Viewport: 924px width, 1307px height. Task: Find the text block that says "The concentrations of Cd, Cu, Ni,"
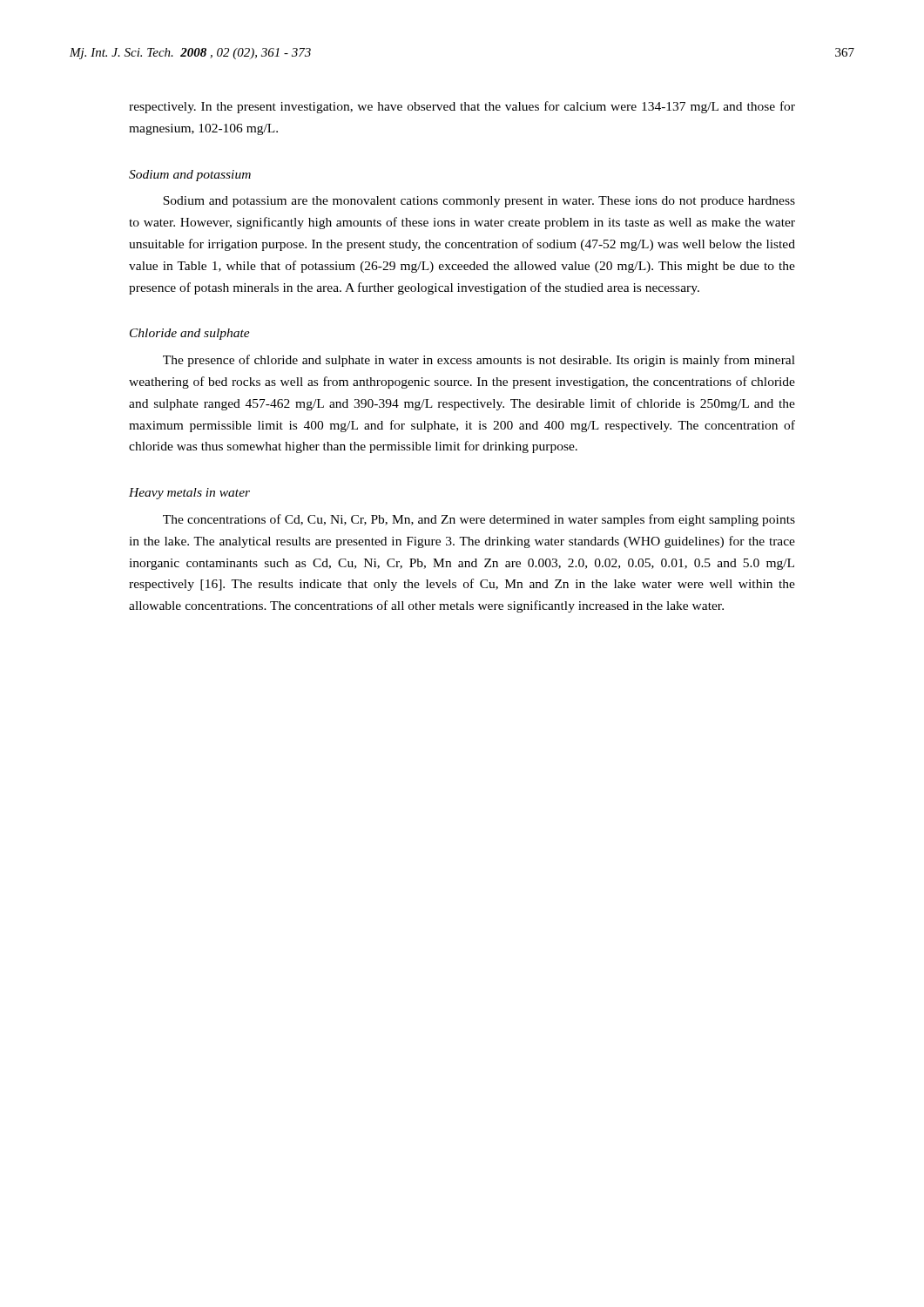462,562
